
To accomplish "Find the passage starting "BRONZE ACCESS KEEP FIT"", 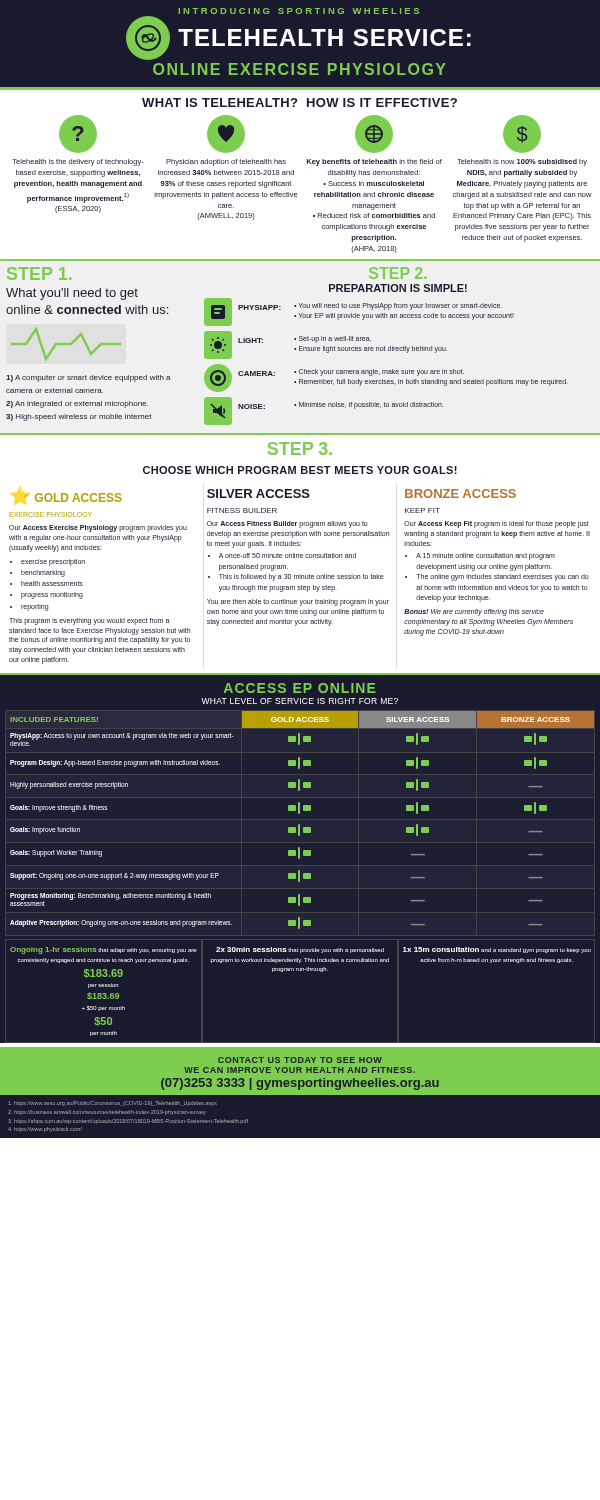I will coord(498,561).
